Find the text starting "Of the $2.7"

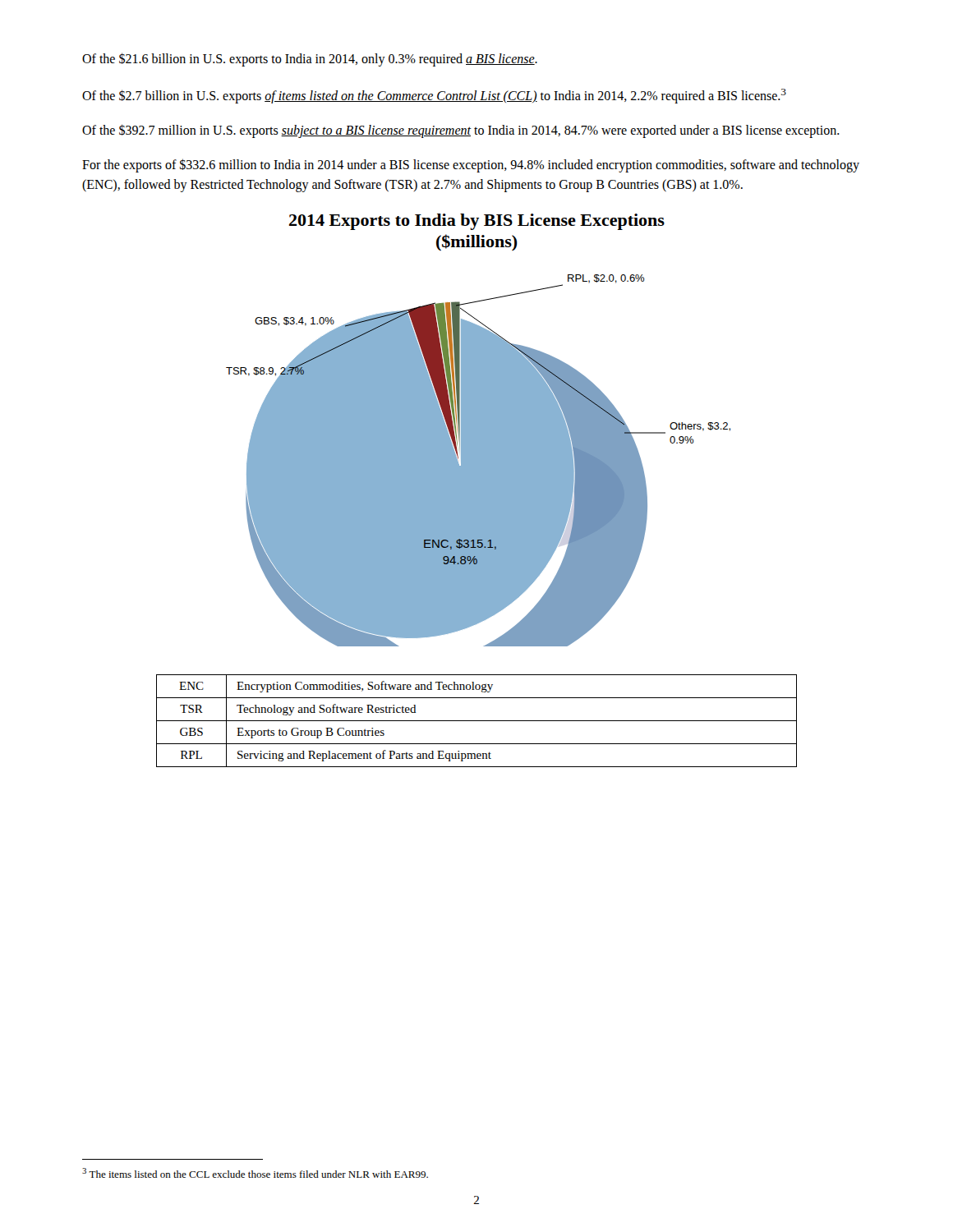click(434, 94)
